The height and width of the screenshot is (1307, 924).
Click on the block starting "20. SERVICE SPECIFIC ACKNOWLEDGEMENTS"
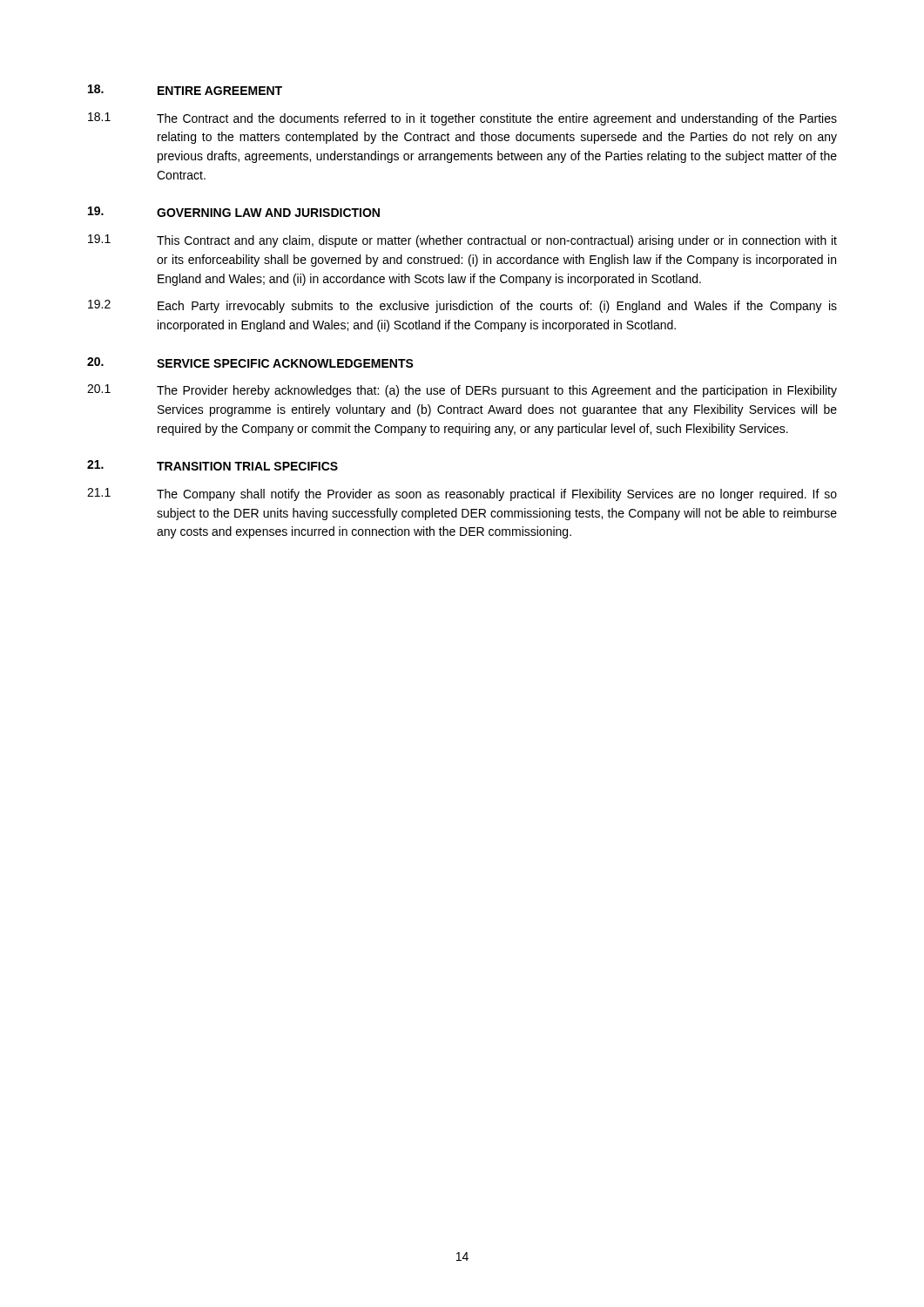point(250,364)
